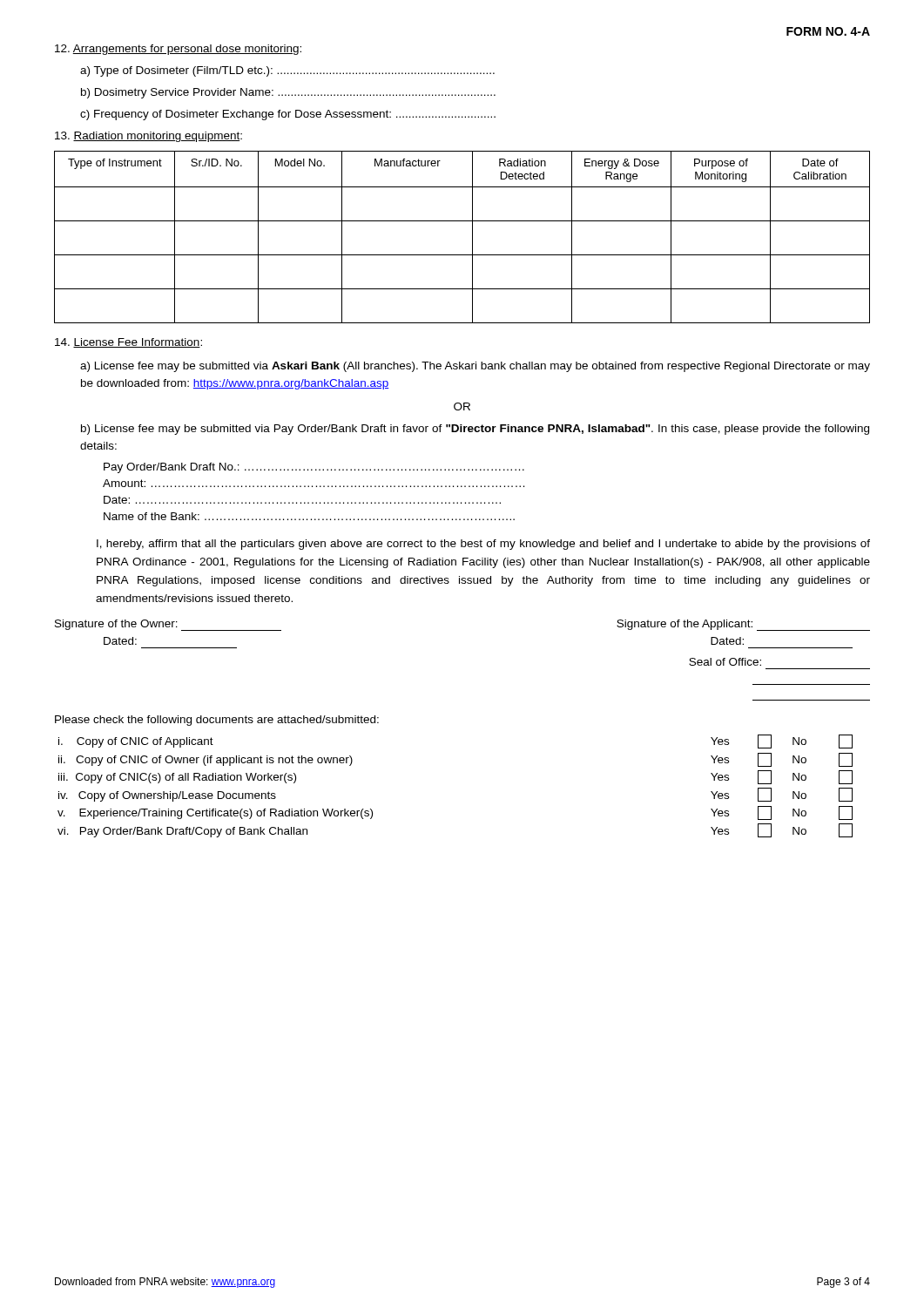Find "Seal of Office:" on this page
Screen dimensions: 1307x924
[x=779, y=662]
